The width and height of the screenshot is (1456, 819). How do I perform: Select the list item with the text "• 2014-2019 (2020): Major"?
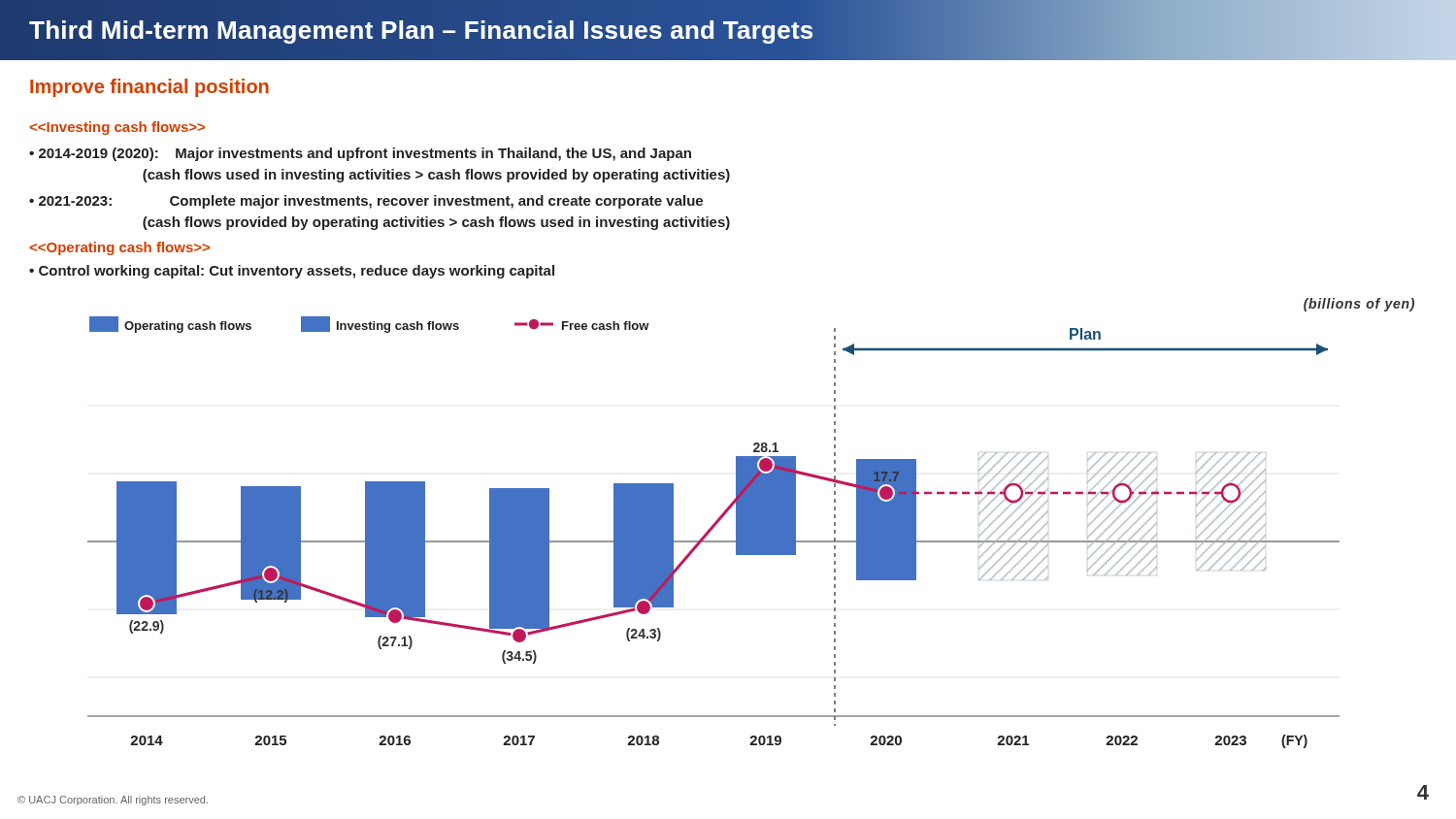tap(380, 163)
